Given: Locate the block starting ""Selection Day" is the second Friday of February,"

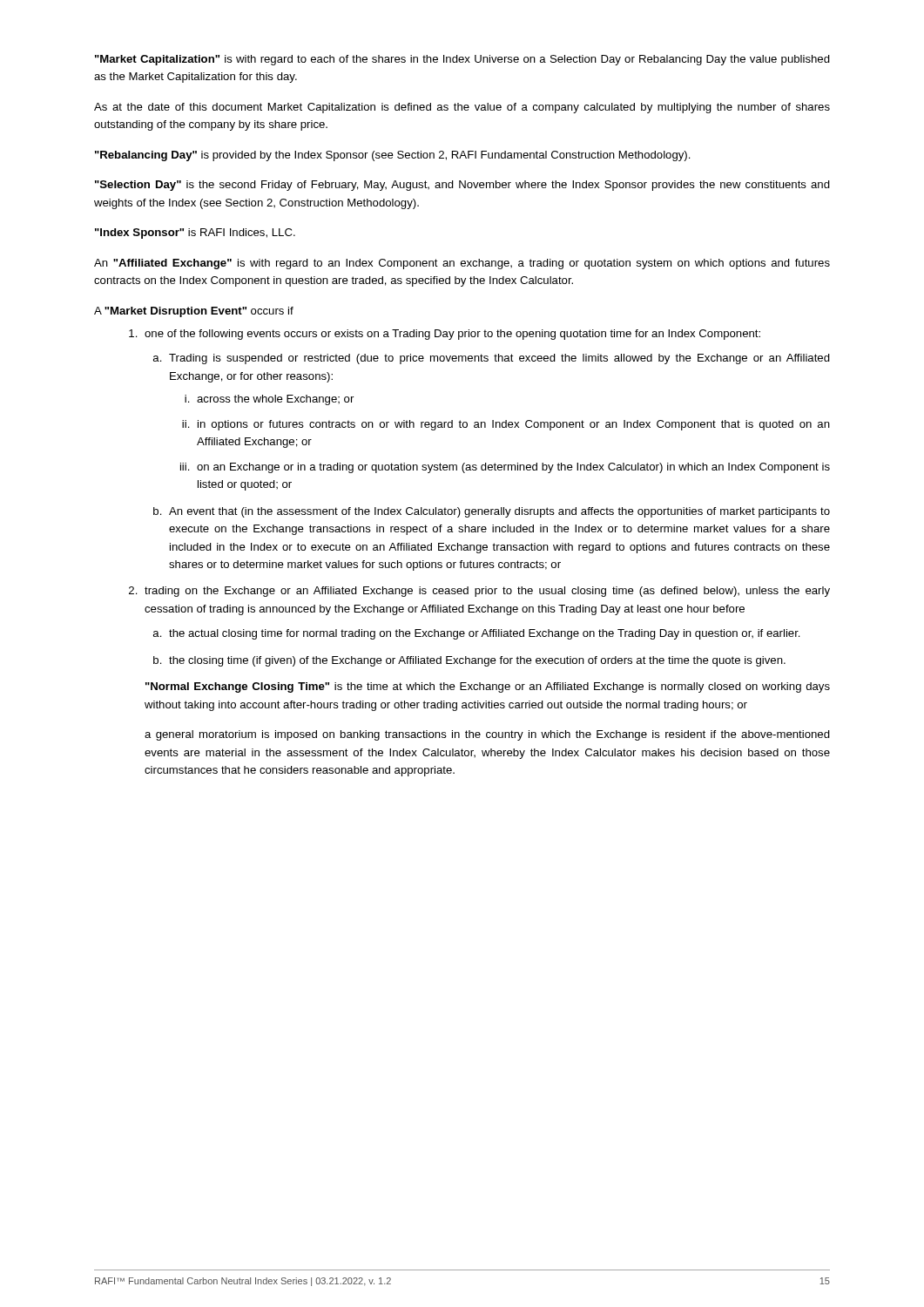Looking at the screenshot, I should click(x=462, y=193).
